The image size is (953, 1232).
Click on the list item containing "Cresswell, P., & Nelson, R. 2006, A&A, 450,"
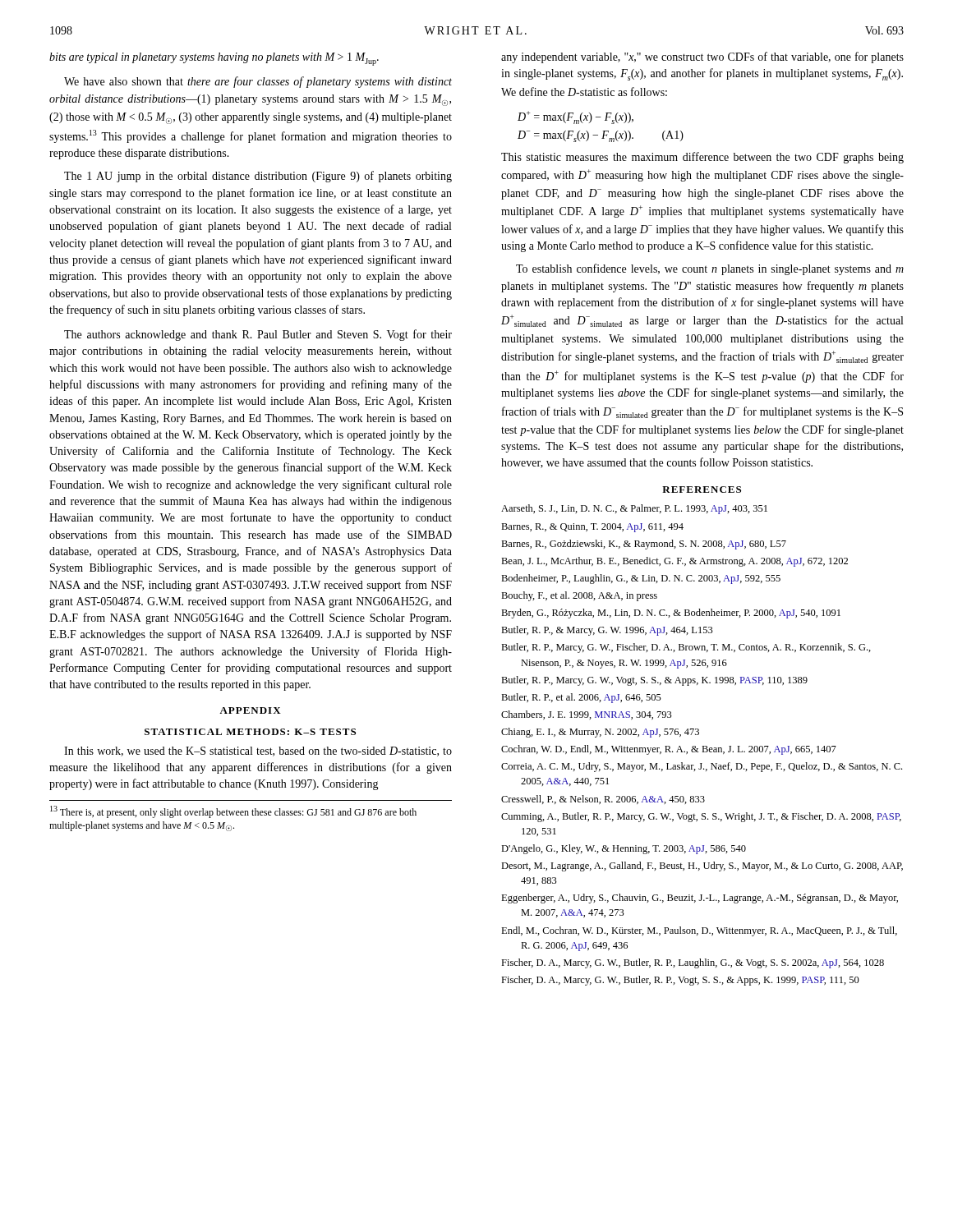(x=702, y=799)
